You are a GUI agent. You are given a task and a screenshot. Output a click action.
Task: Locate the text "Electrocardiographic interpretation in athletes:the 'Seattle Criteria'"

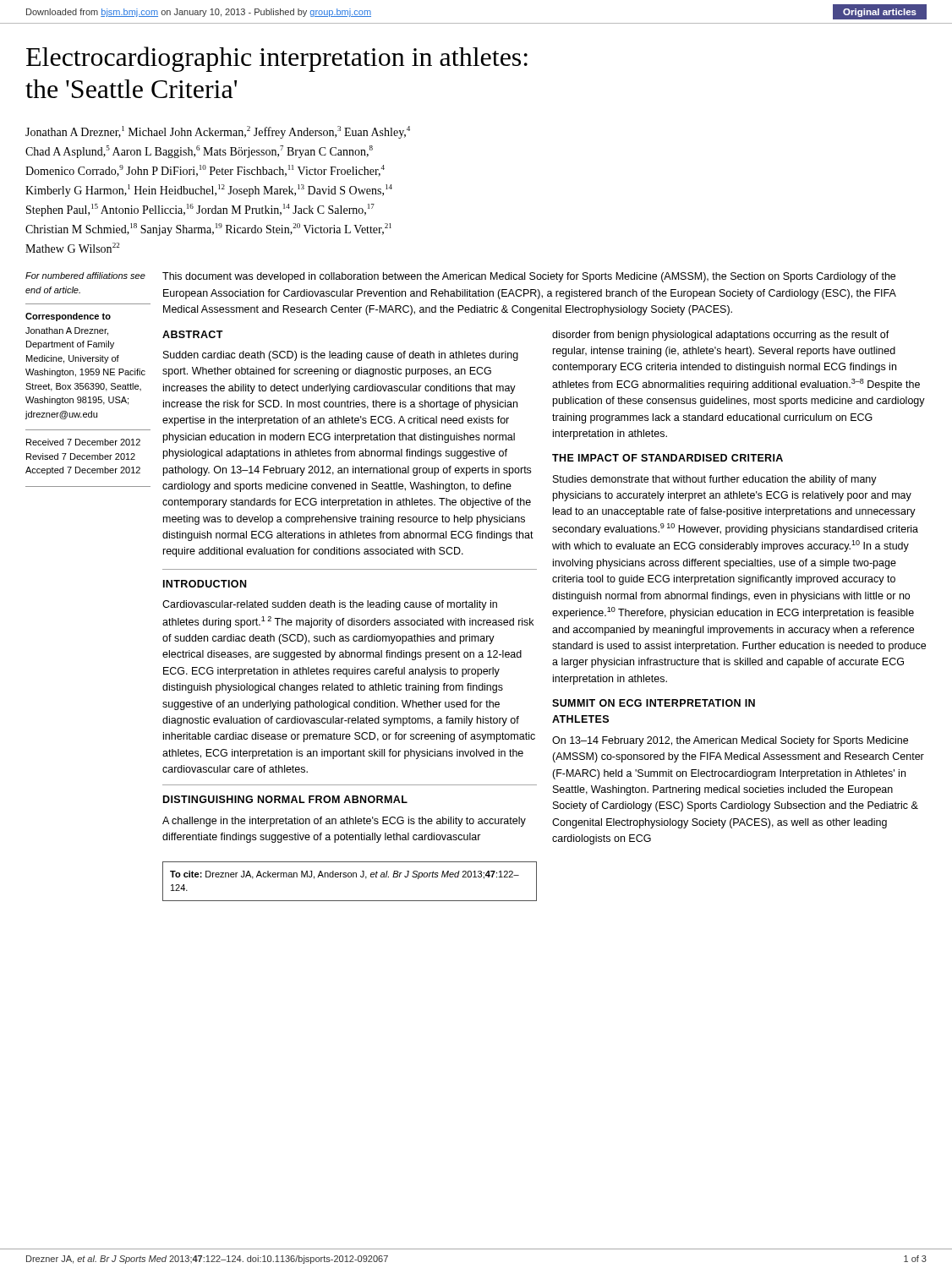click(476, 73)
